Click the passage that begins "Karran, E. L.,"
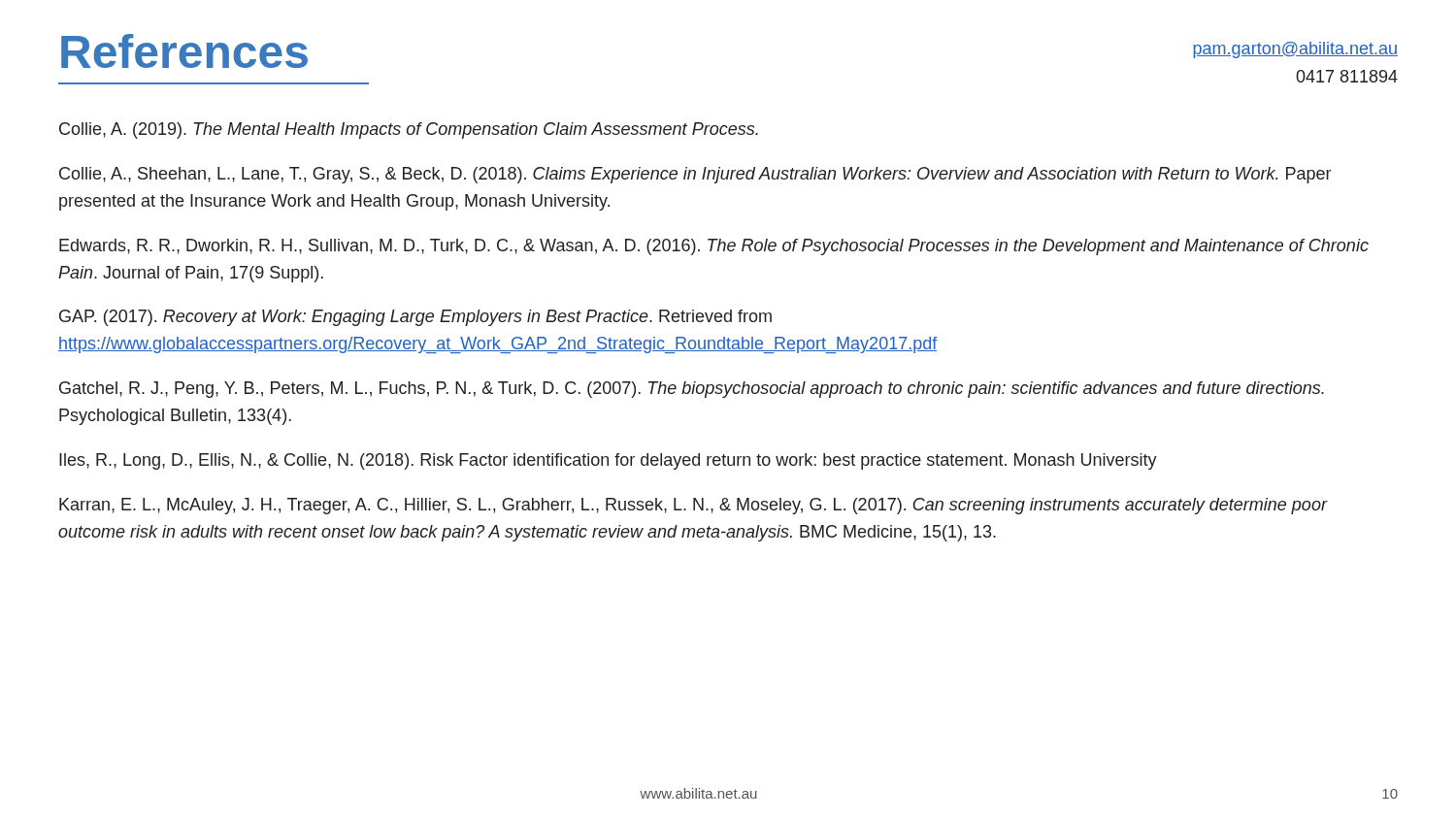This screenshot has width=1456, height=819. click(693, 518)
